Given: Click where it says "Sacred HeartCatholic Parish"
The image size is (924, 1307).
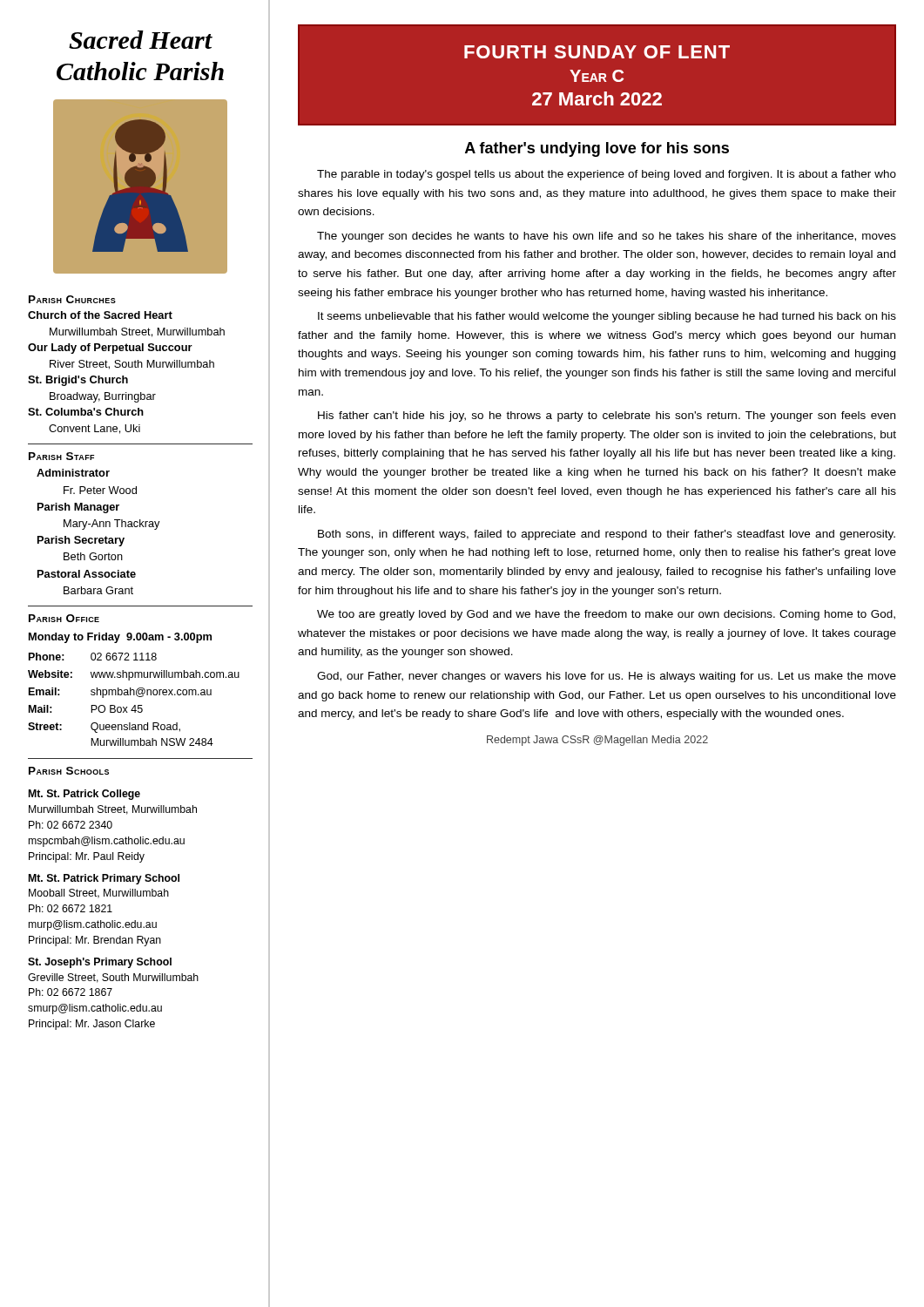Looking at the screenshot, I should tap(140, 55).
